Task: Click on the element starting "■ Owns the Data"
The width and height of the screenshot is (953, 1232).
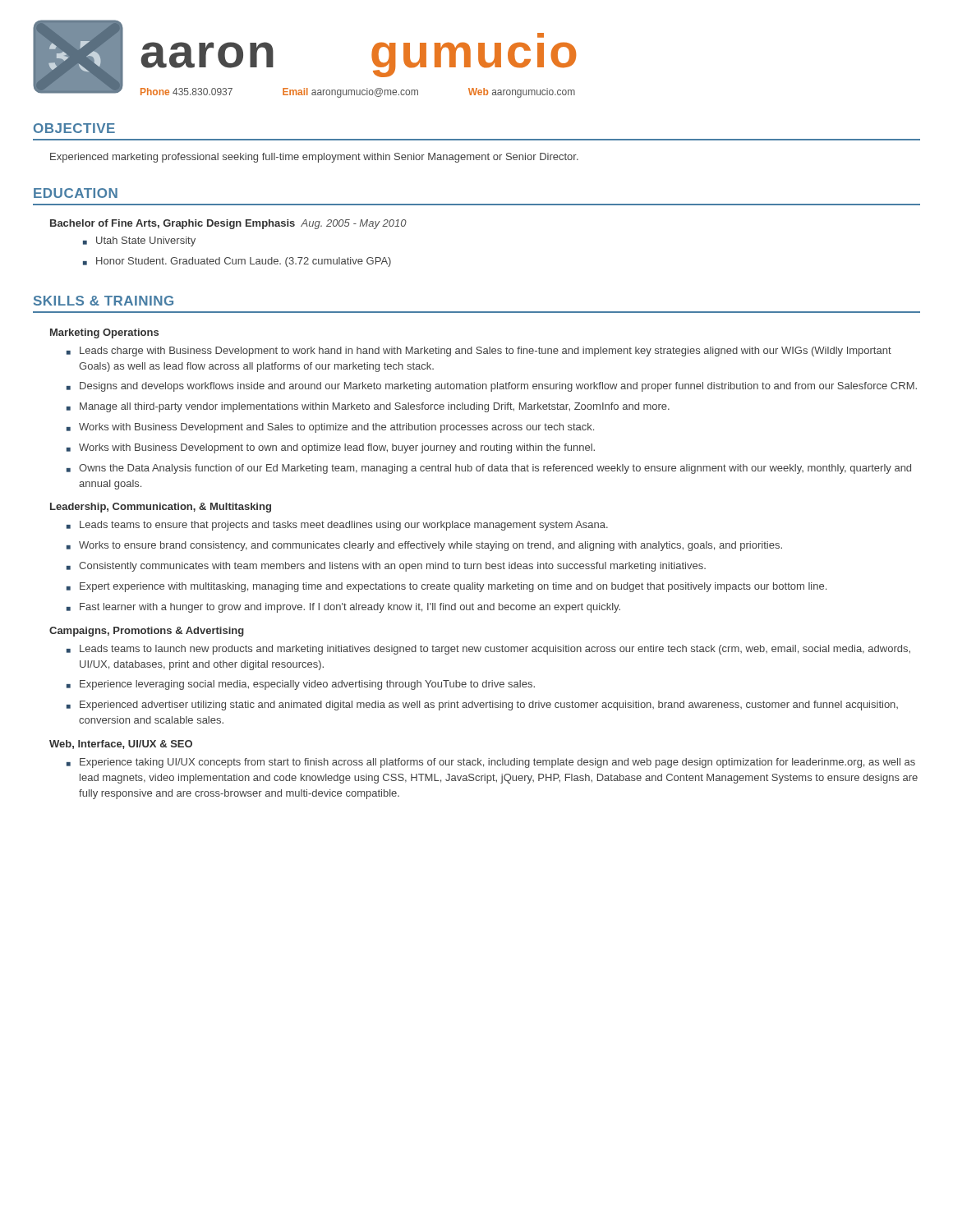Action: [493, 476]
